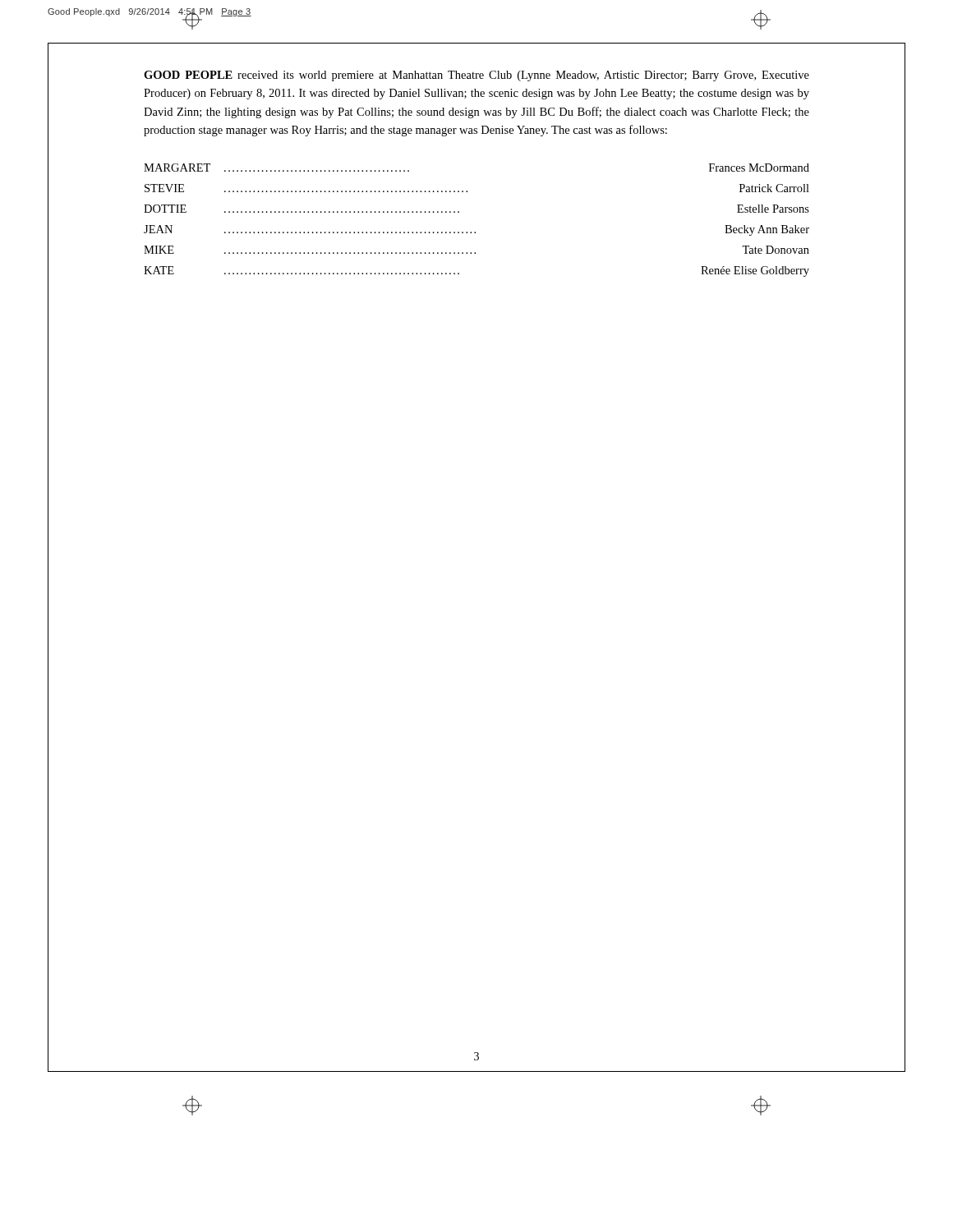The height and width of the screenshot is (1232, 953).
Task: Click where it says "MARGARET ............................................. Frances McDormand"
Action: point(171,167)
